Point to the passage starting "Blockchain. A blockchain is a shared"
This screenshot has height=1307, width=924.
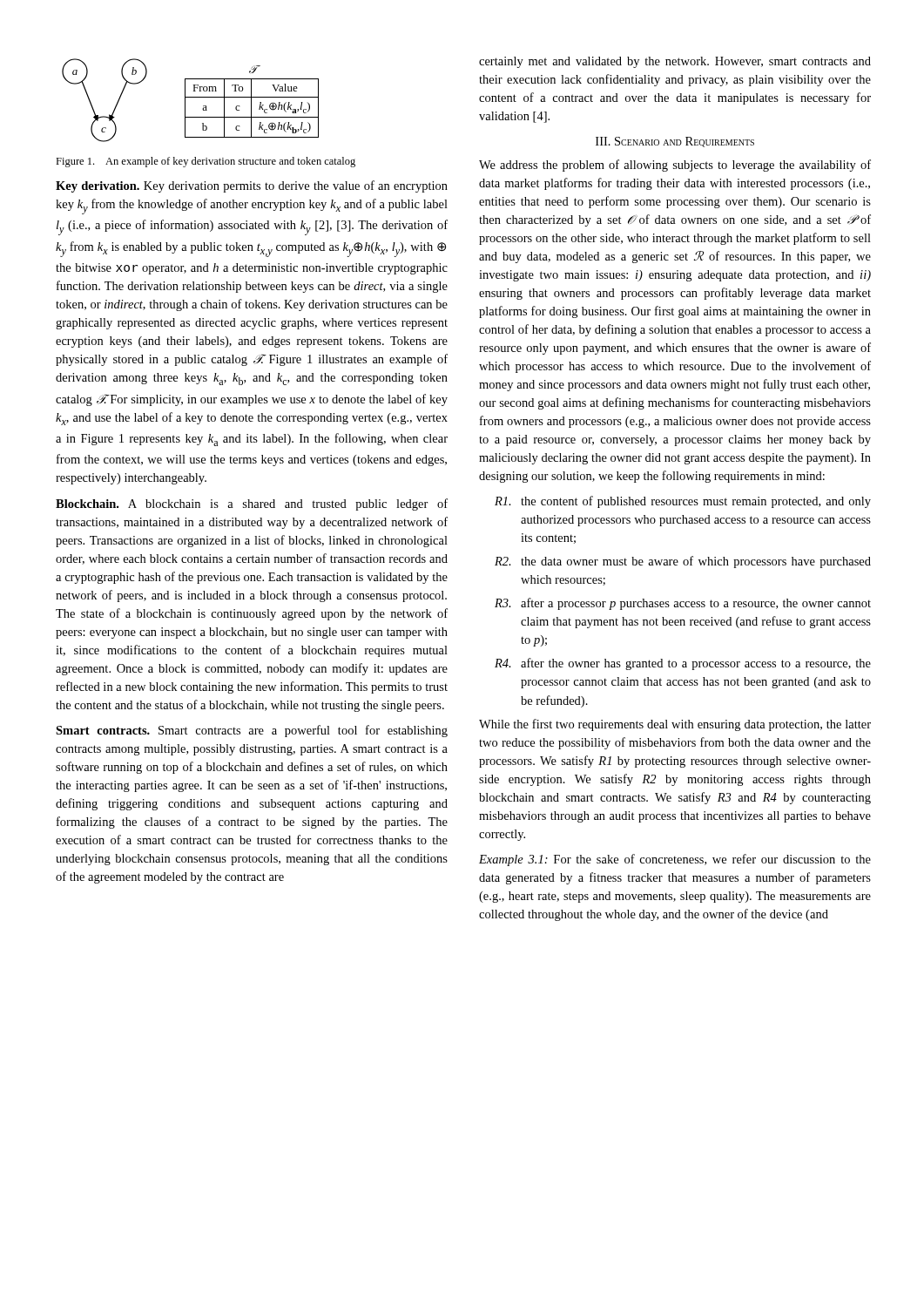[252, 604]
